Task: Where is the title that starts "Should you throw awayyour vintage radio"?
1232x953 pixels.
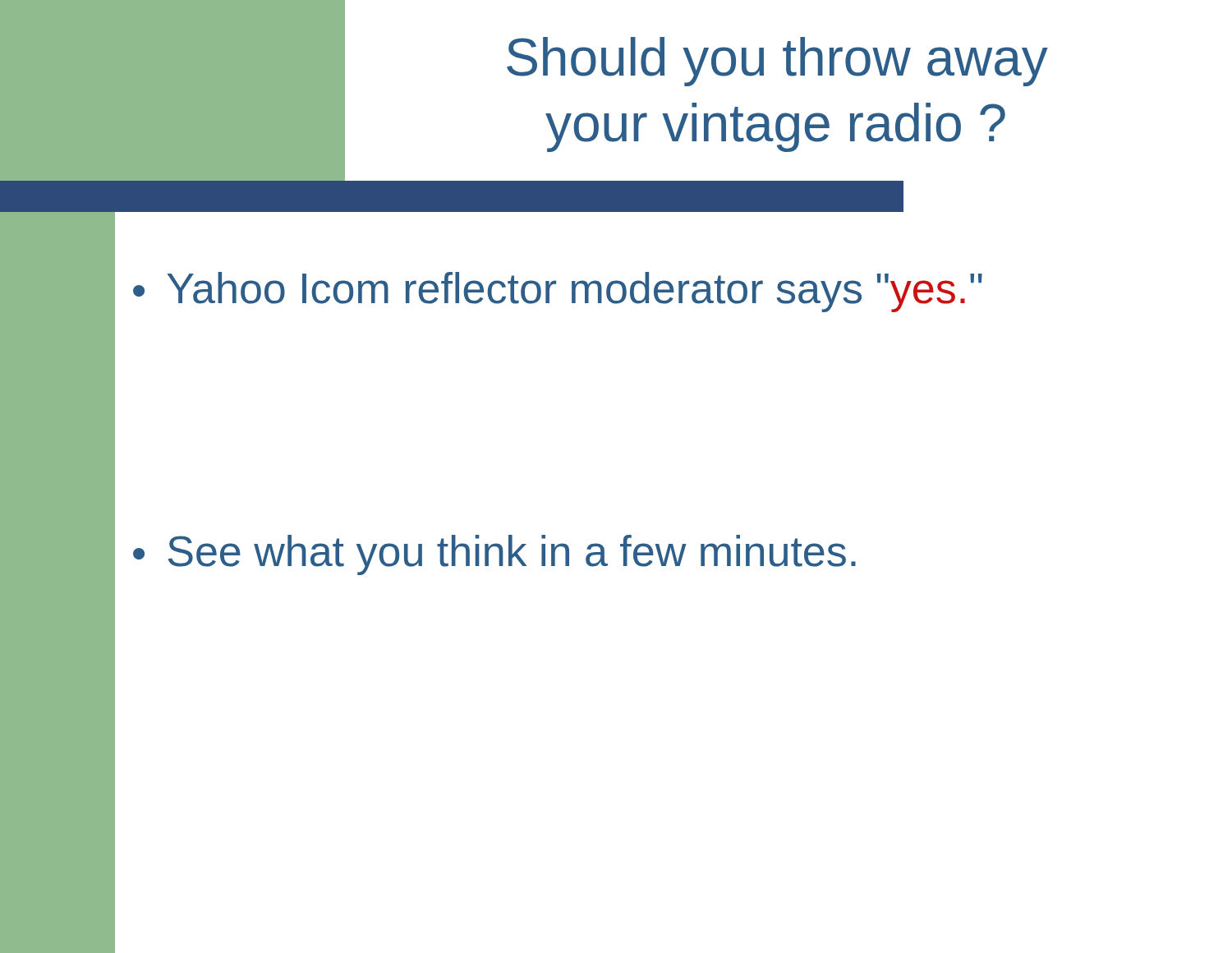Action: point(776,90)
